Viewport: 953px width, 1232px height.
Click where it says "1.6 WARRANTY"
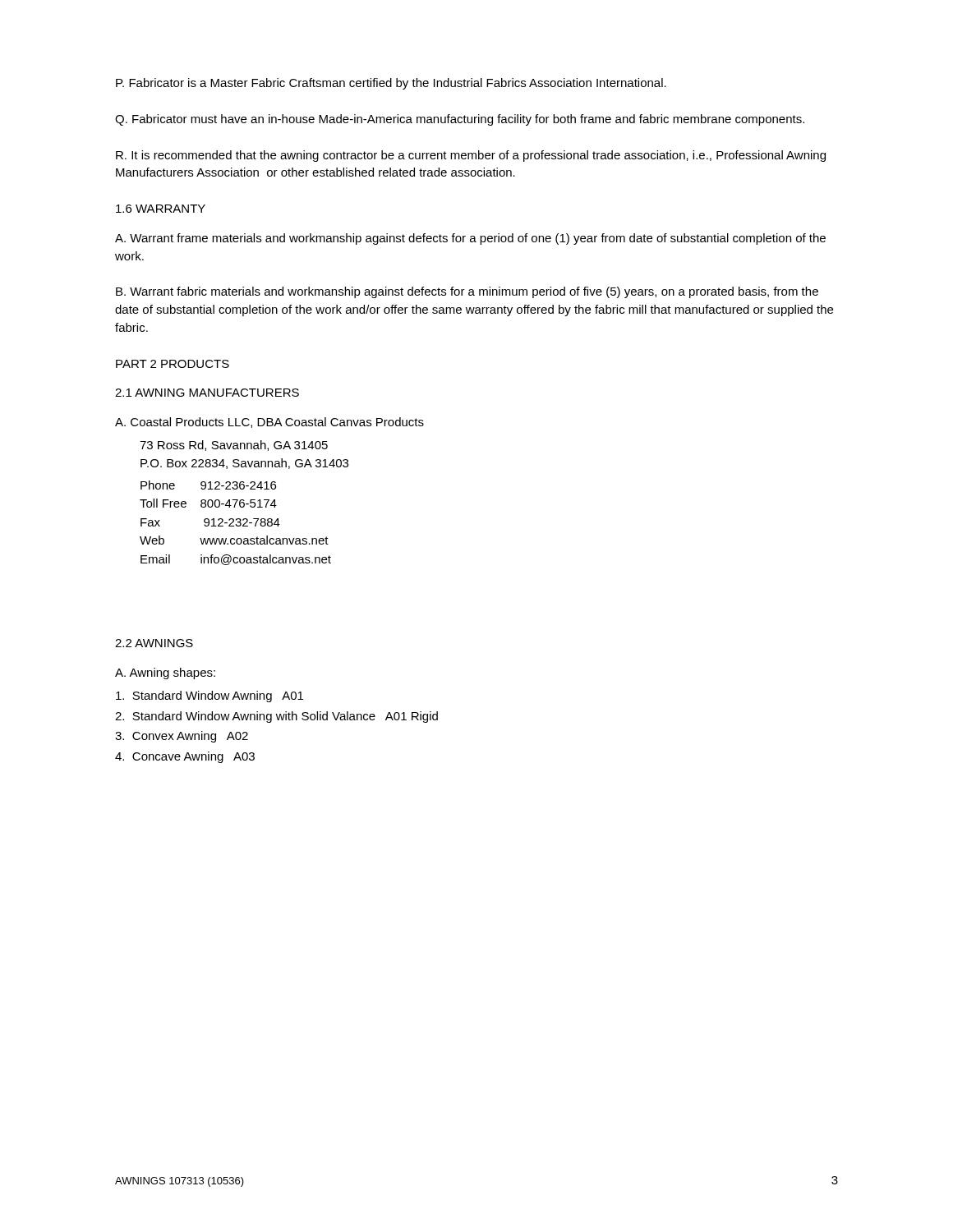[x=160, y=208]
